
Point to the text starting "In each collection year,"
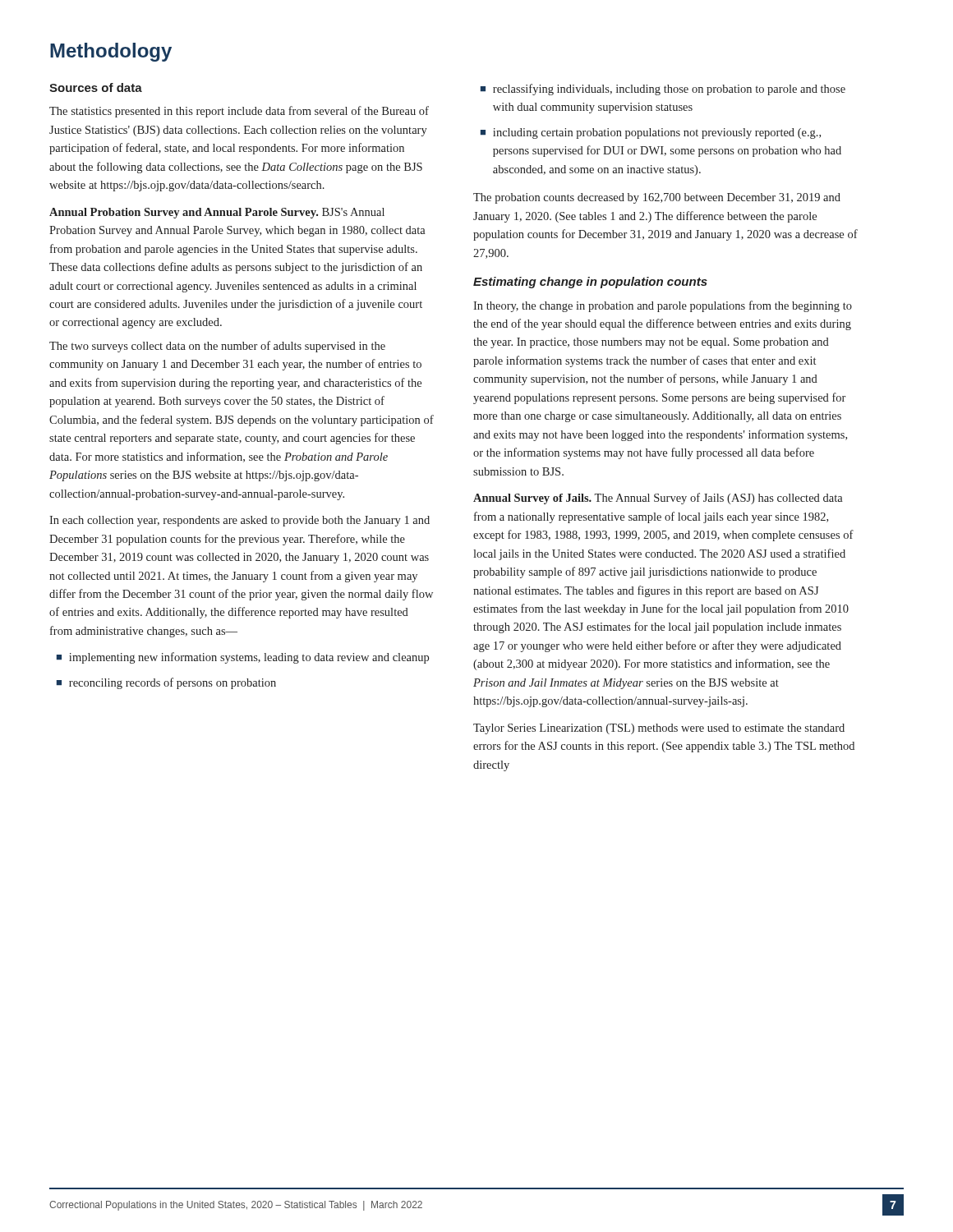242,576
